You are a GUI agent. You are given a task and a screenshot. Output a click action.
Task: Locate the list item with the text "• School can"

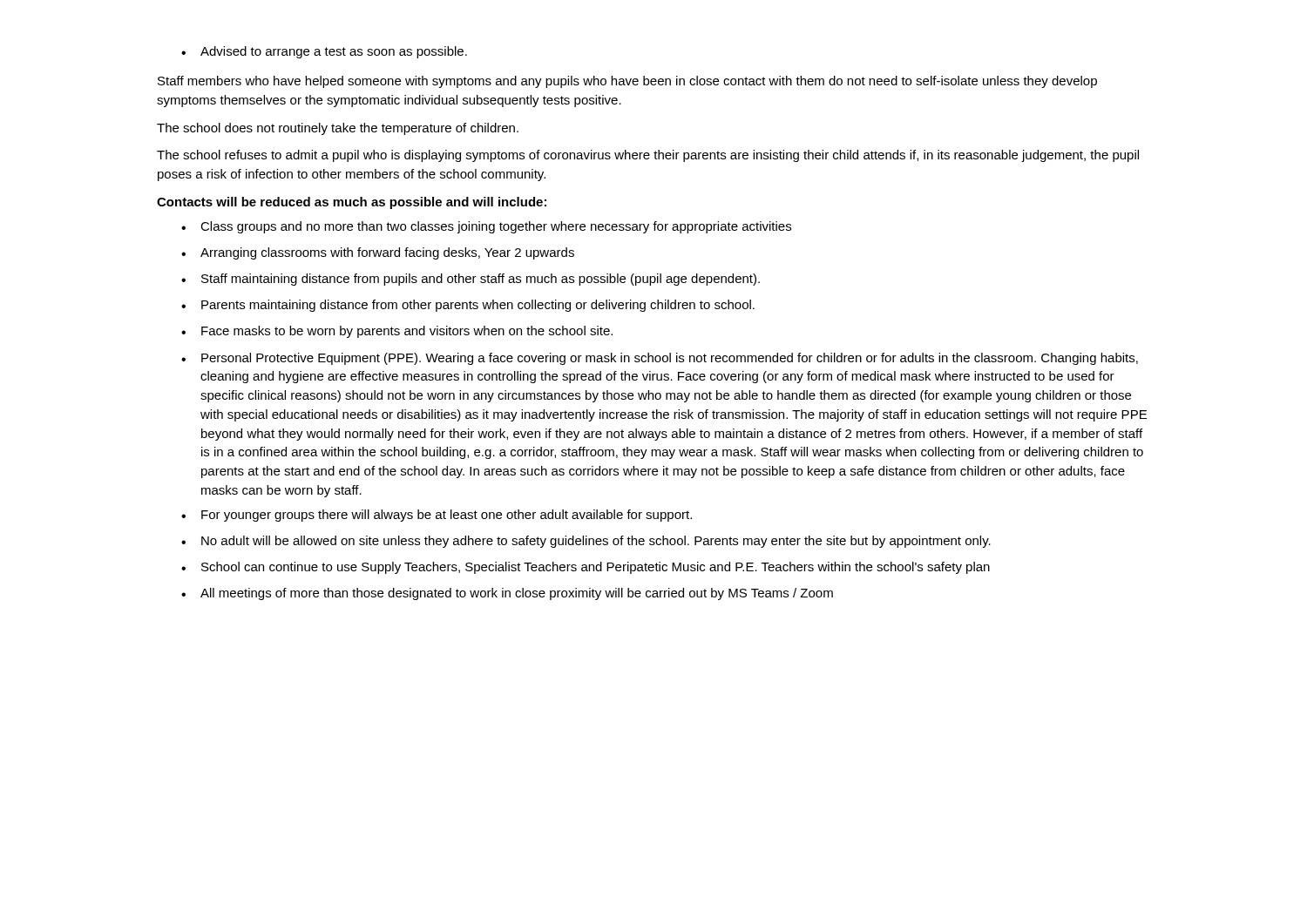click(666, 568)
